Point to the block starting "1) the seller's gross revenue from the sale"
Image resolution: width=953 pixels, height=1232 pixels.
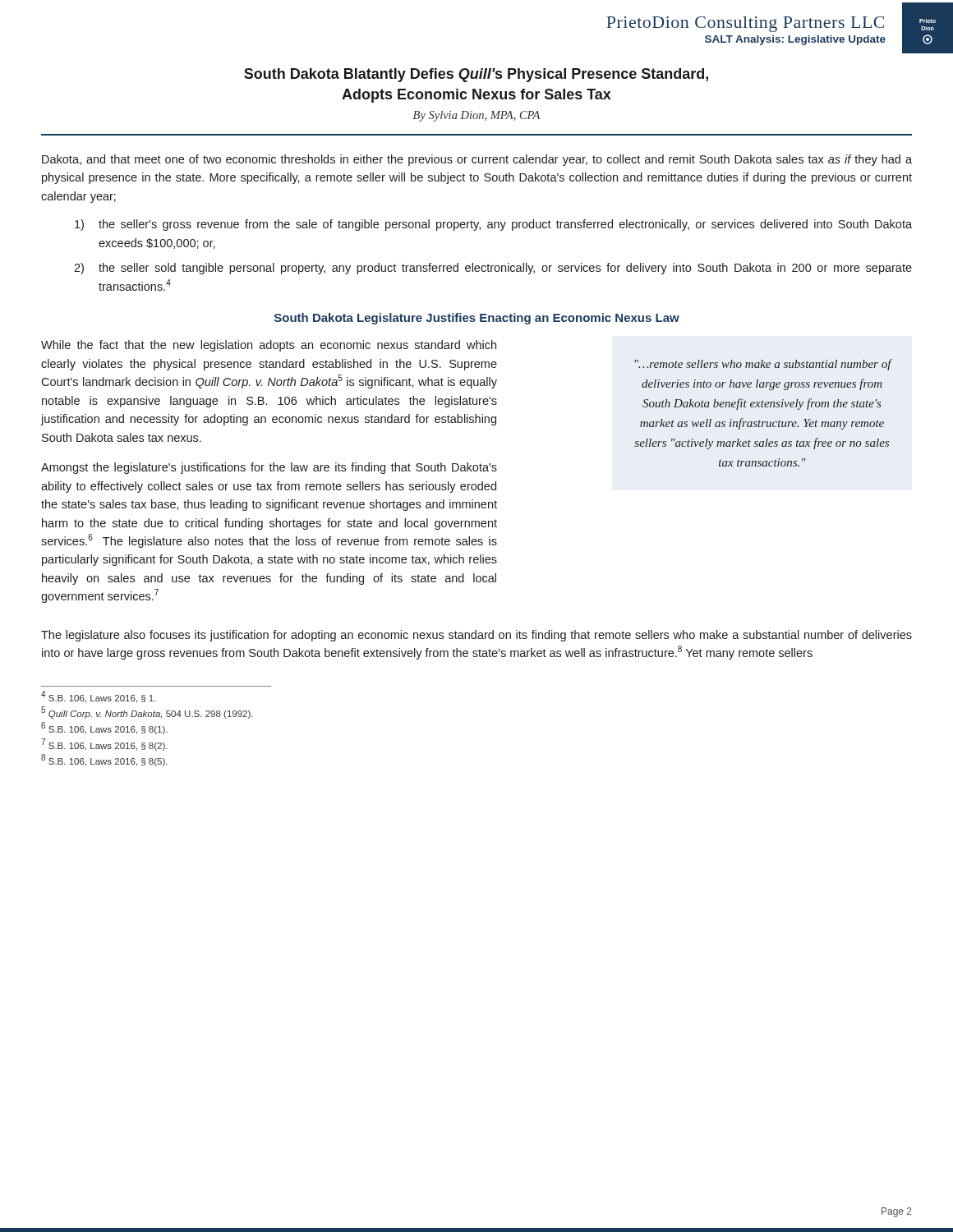pos(493,234)
